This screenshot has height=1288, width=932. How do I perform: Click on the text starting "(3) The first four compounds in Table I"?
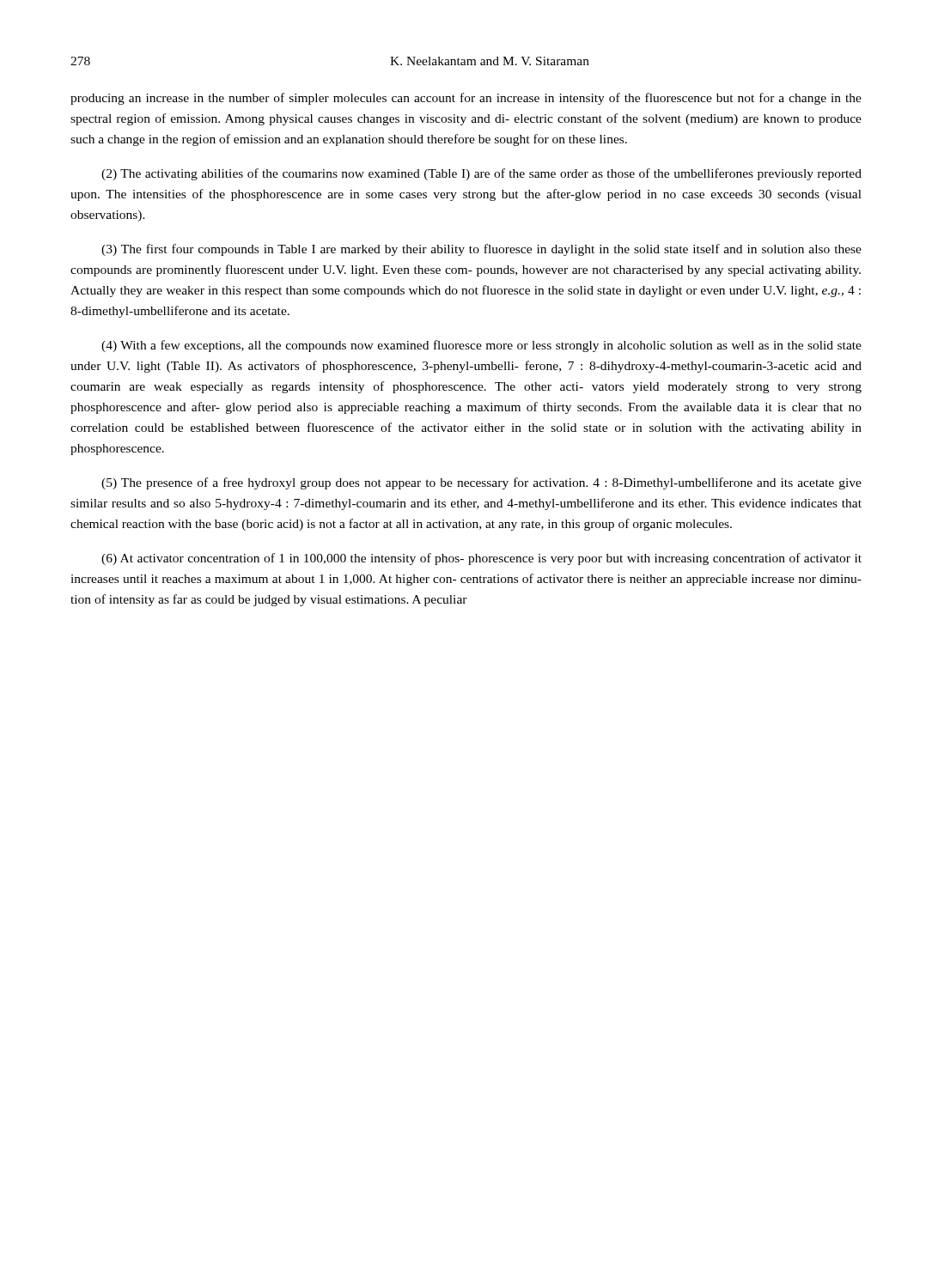click(x=466, y=280)
